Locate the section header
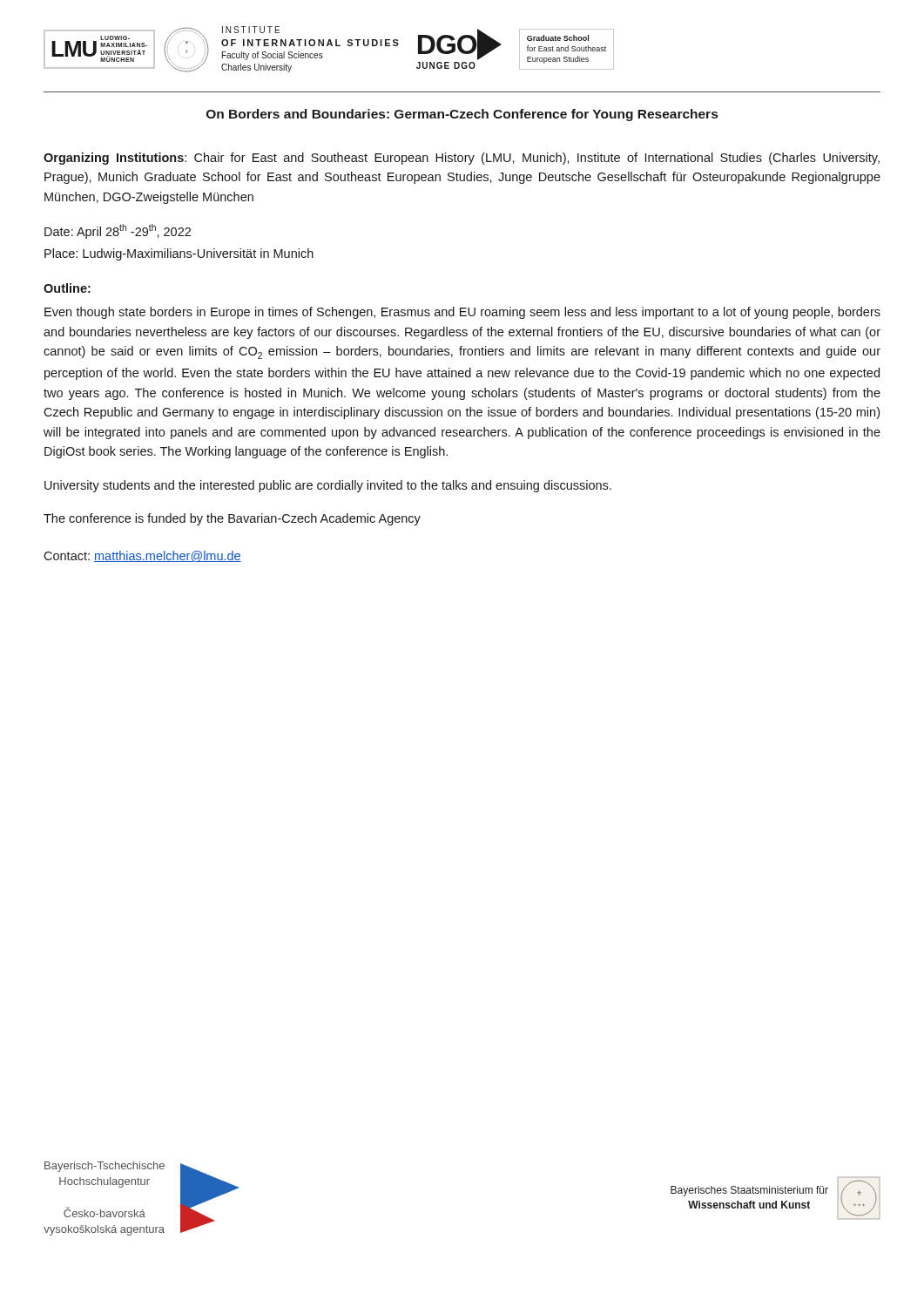This screenshot has width=924, height=1307. tap(67, 289)
